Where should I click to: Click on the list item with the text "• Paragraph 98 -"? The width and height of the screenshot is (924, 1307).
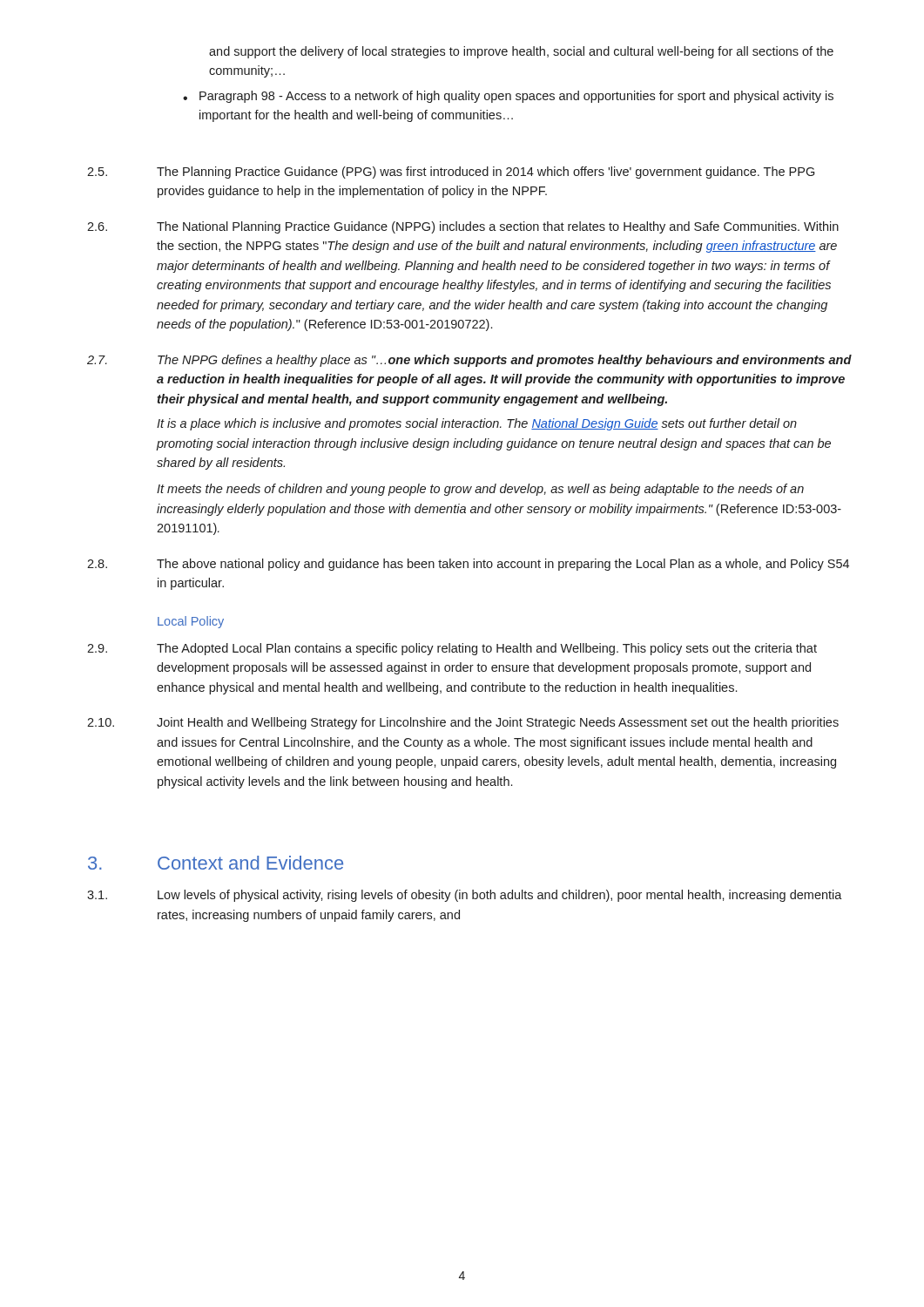coord(519,106)
